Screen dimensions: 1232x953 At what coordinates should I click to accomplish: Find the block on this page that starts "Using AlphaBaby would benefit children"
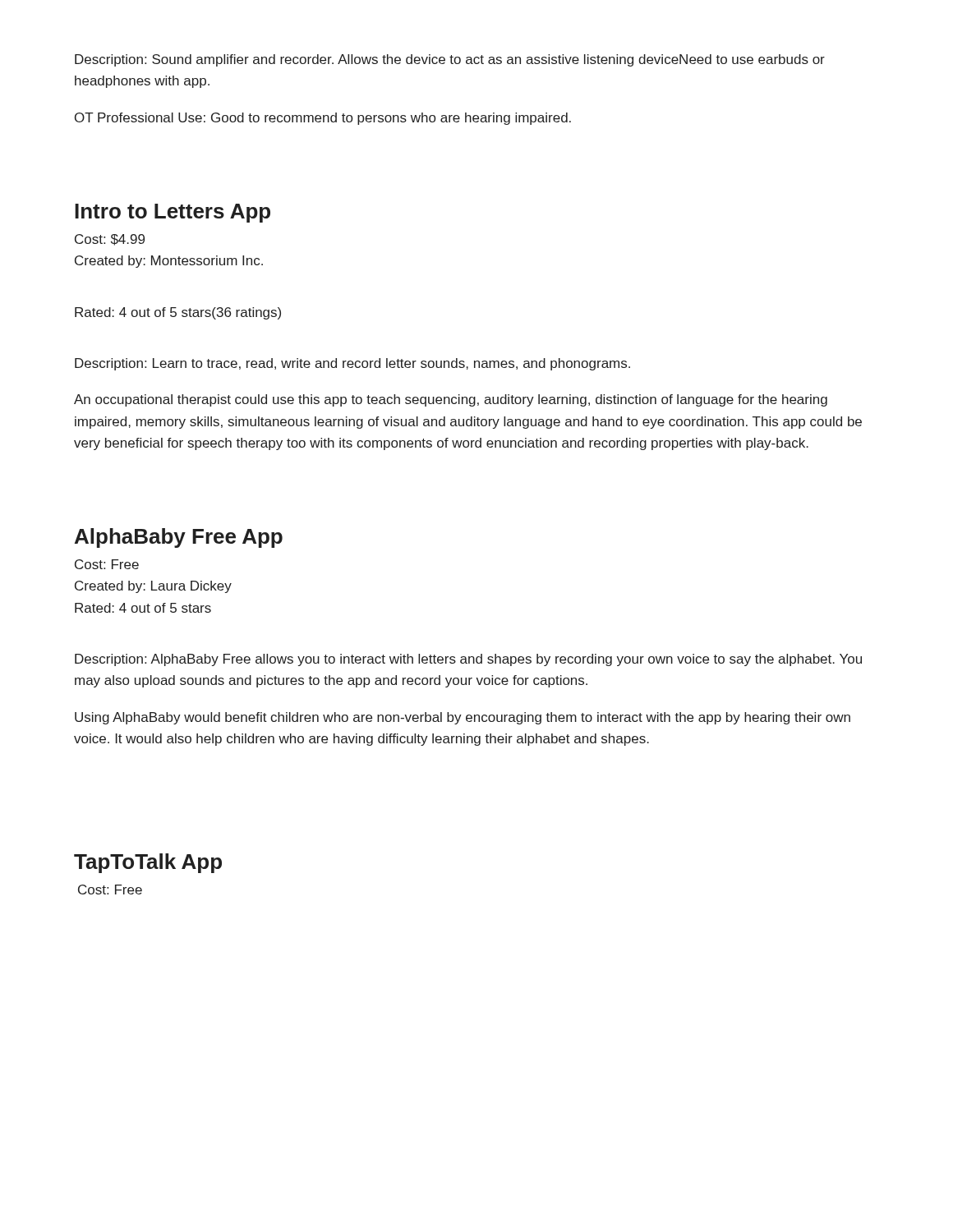click(463, 728)
